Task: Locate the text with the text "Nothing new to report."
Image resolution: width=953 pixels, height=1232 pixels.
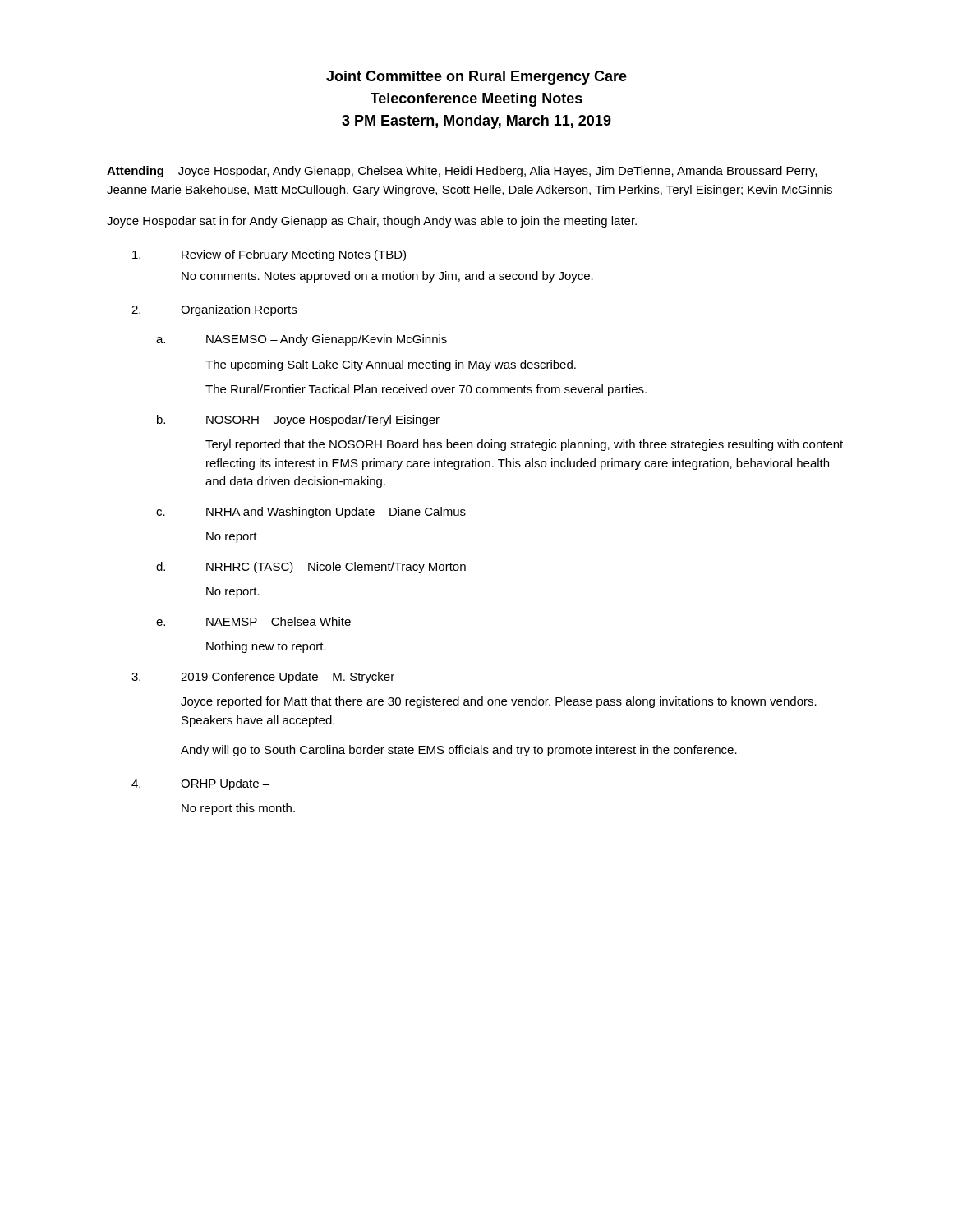Action: click(x=266, y=646)
